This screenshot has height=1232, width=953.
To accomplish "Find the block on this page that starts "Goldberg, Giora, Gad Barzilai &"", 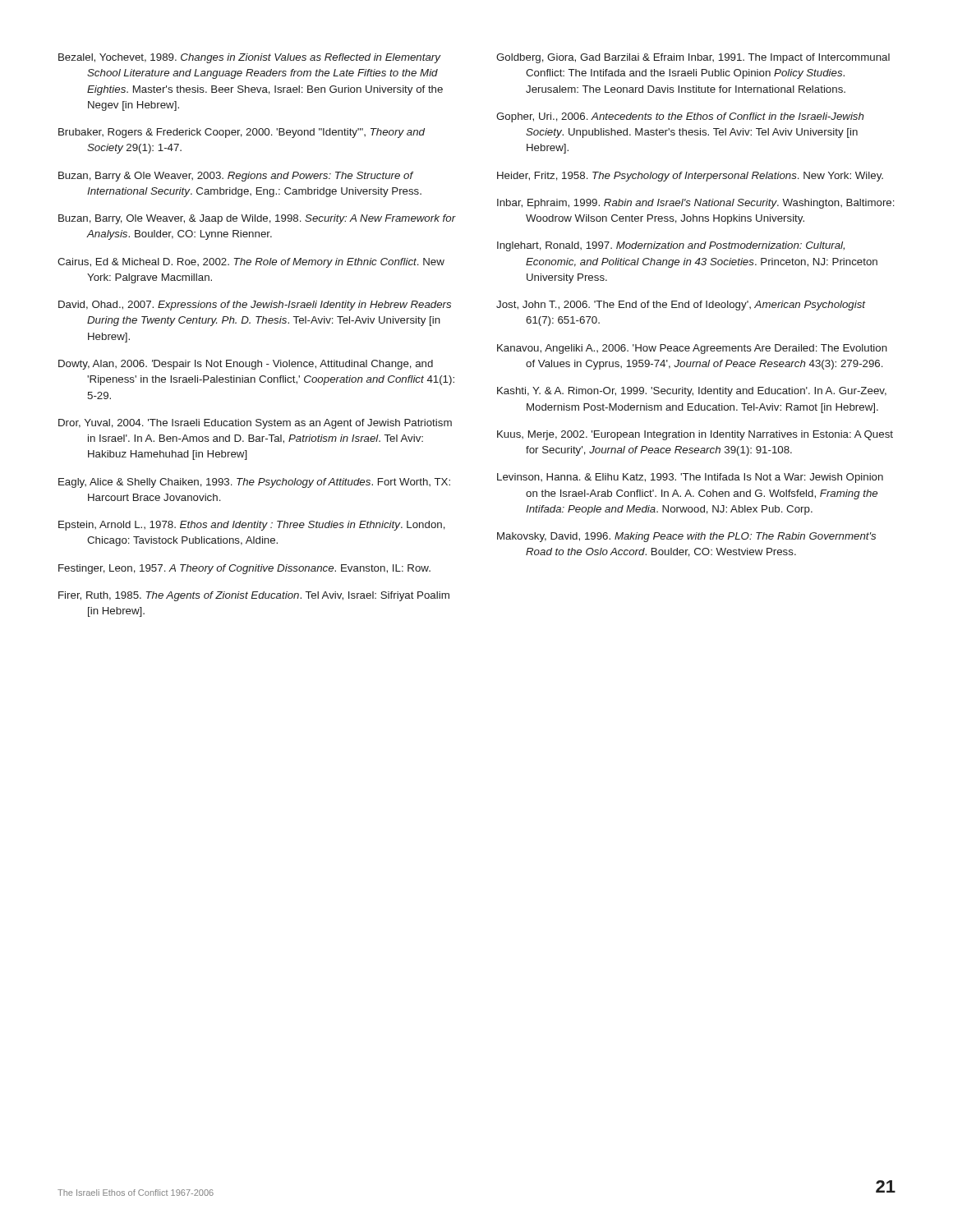I will click(x=693, y=73).
